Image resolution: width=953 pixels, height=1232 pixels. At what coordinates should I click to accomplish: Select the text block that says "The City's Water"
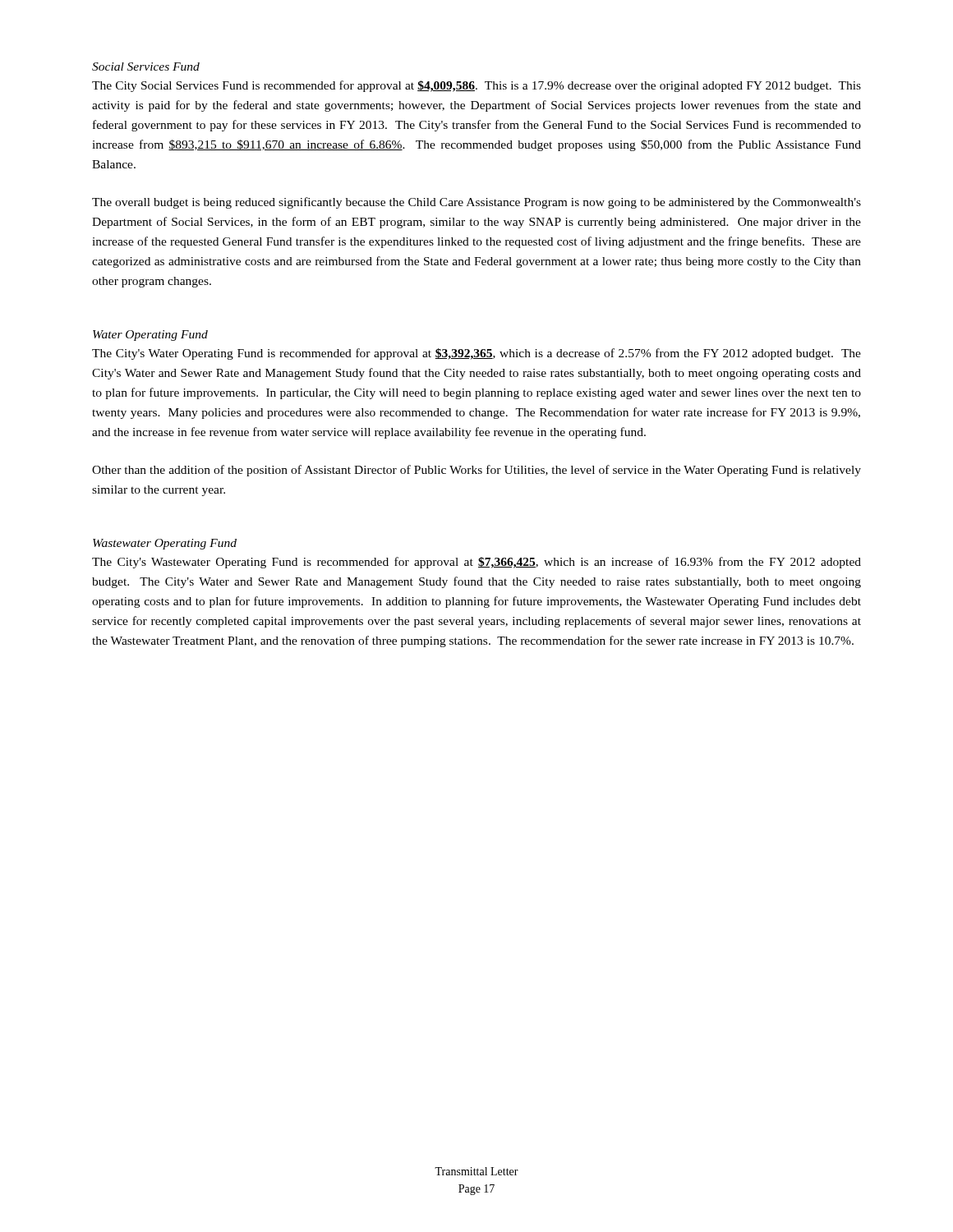coord(476,392)
